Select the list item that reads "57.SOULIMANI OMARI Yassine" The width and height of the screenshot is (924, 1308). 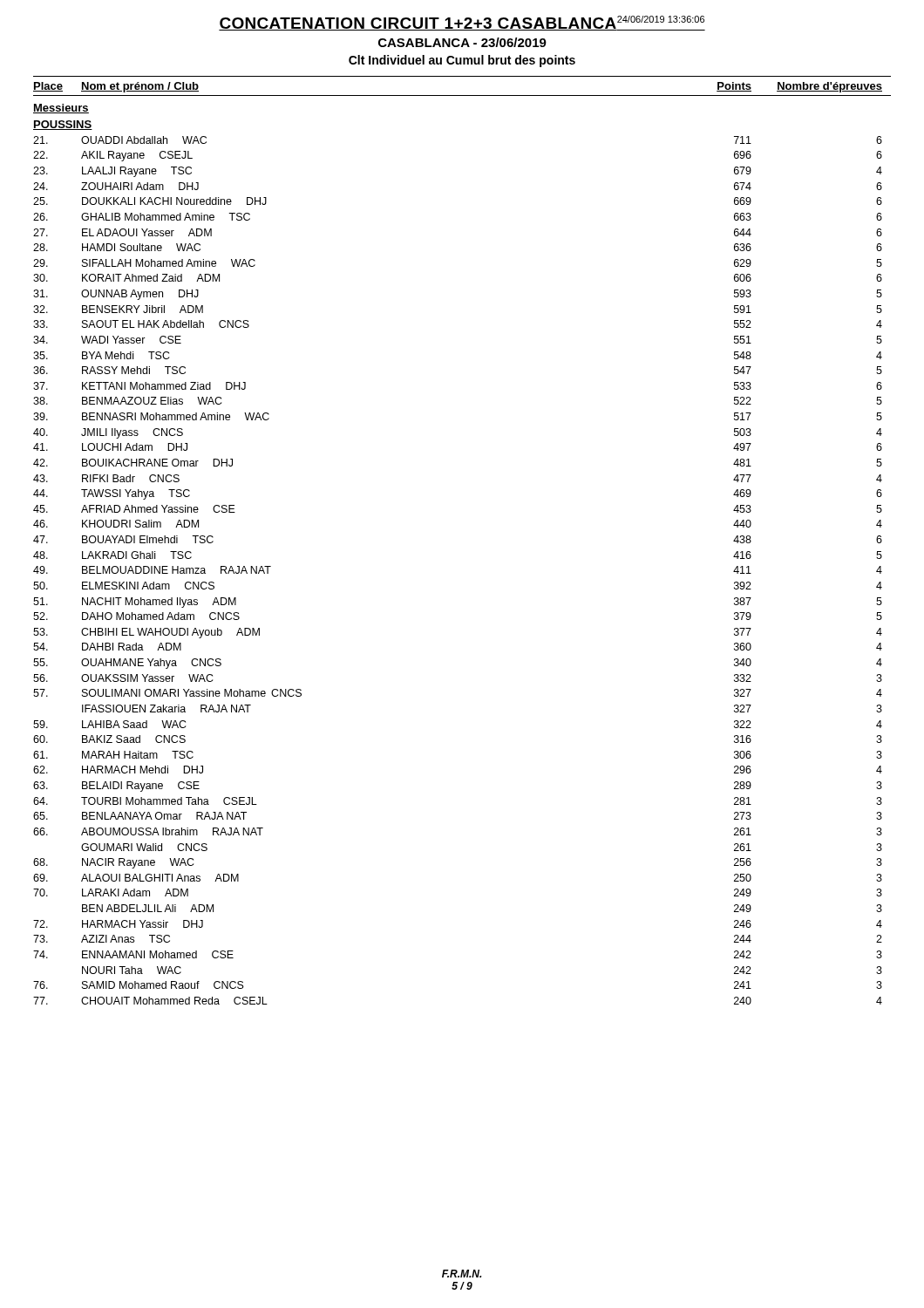pyautogui.click(x=39, y=694)
